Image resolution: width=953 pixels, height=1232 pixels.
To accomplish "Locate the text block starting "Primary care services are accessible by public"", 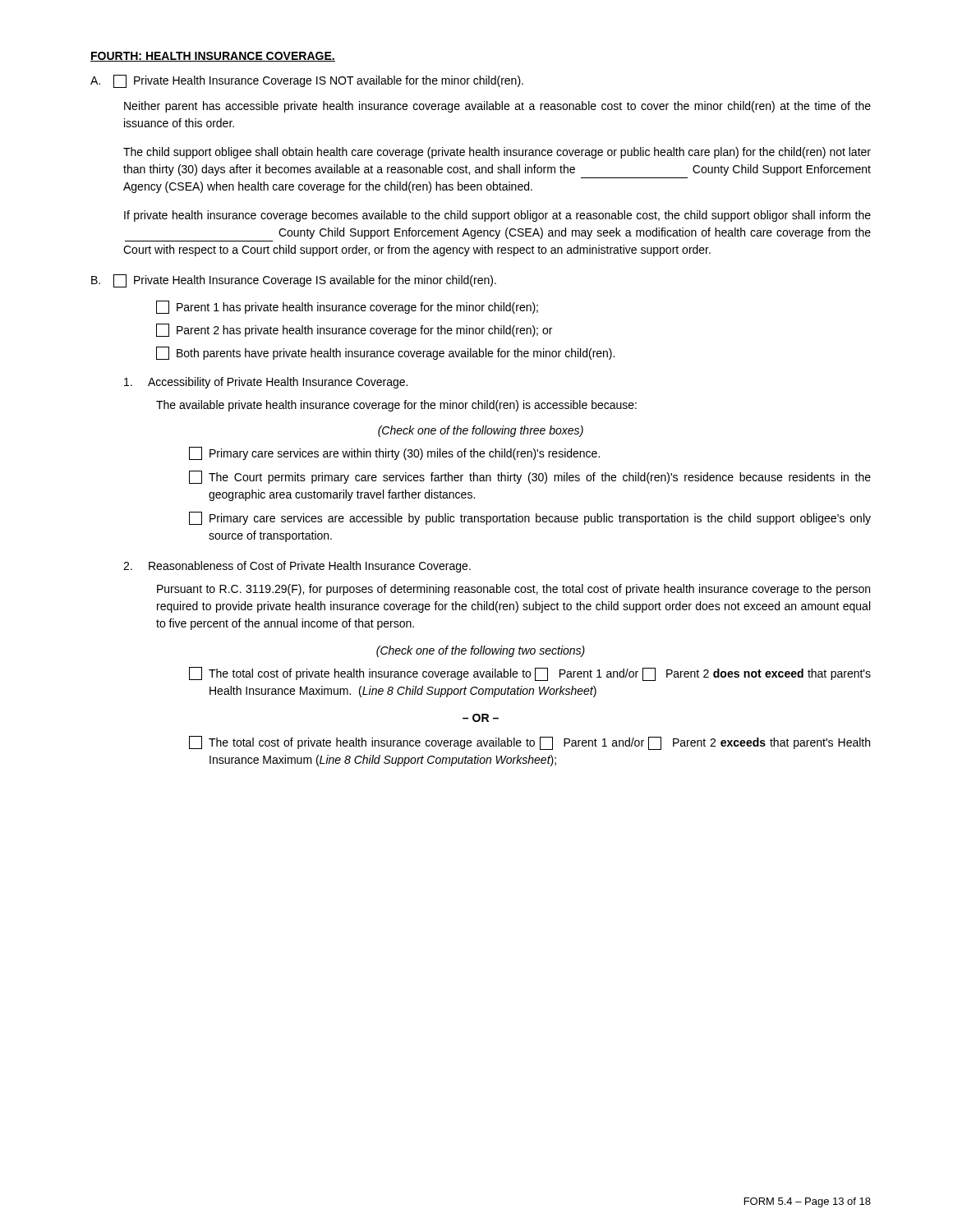I will click(530, 527).
